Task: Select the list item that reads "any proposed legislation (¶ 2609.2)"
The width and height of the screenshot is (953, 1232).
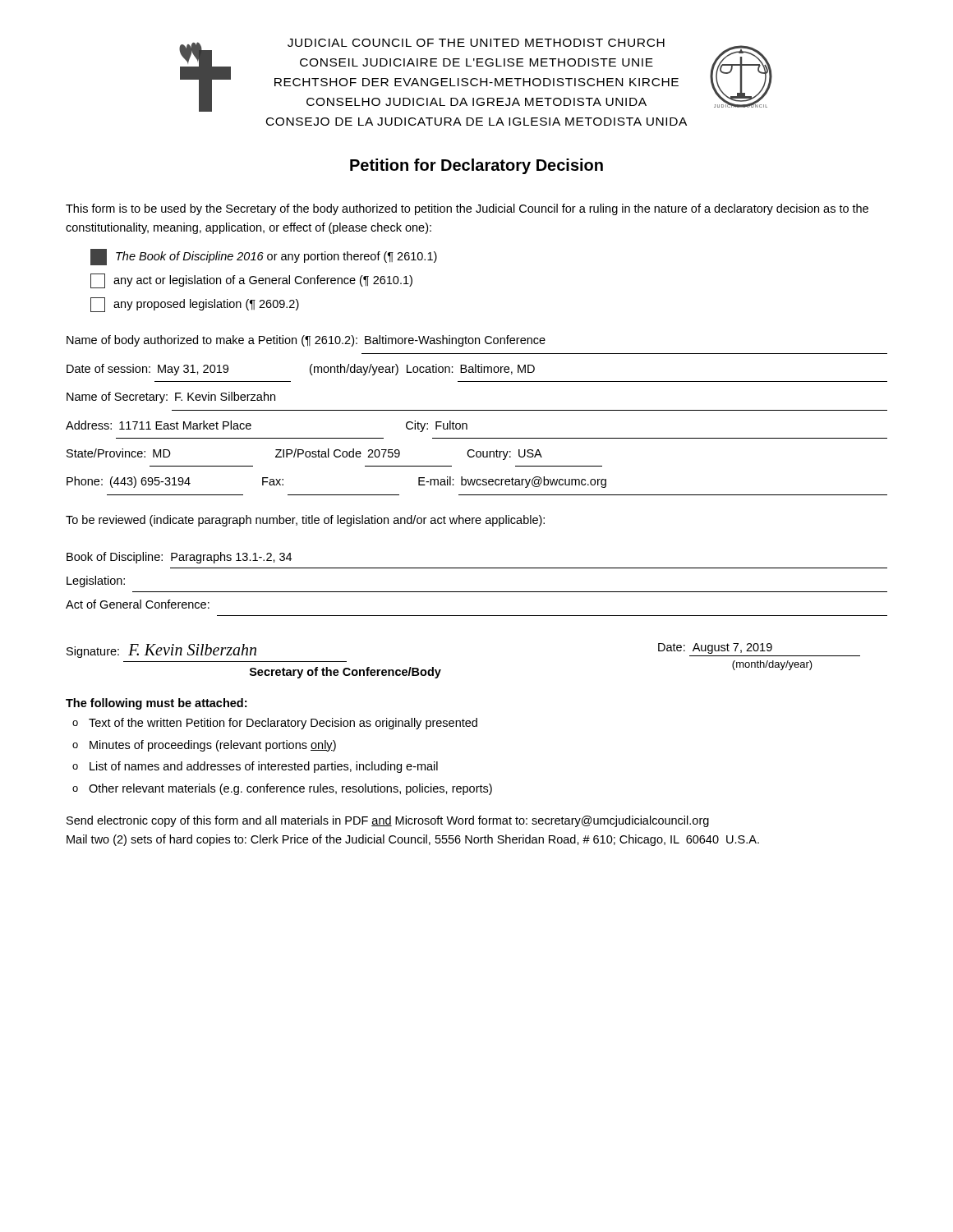Action: (195, 304)
